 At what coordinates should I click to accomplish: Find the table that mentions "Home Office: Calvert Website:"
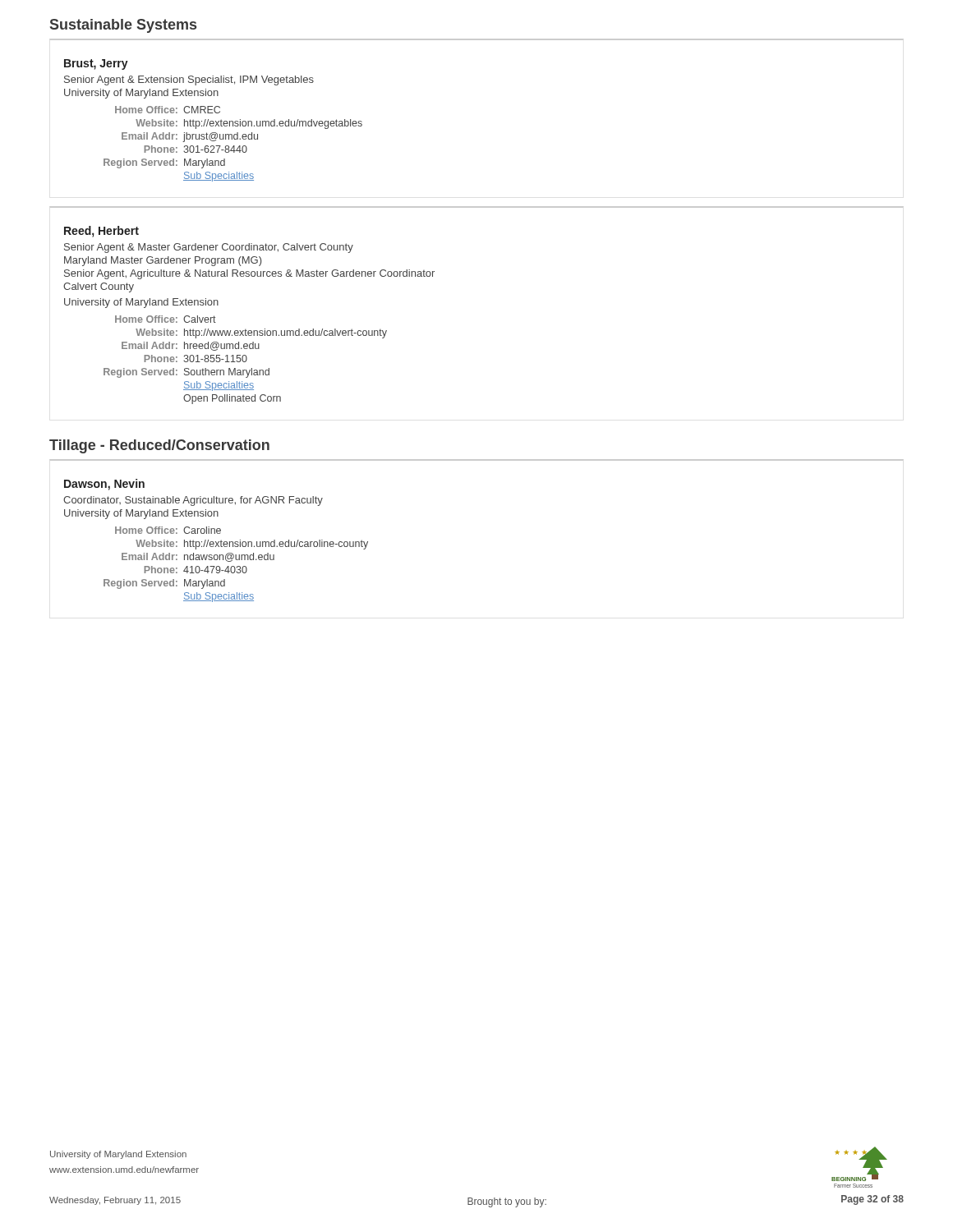coord(241,359)
